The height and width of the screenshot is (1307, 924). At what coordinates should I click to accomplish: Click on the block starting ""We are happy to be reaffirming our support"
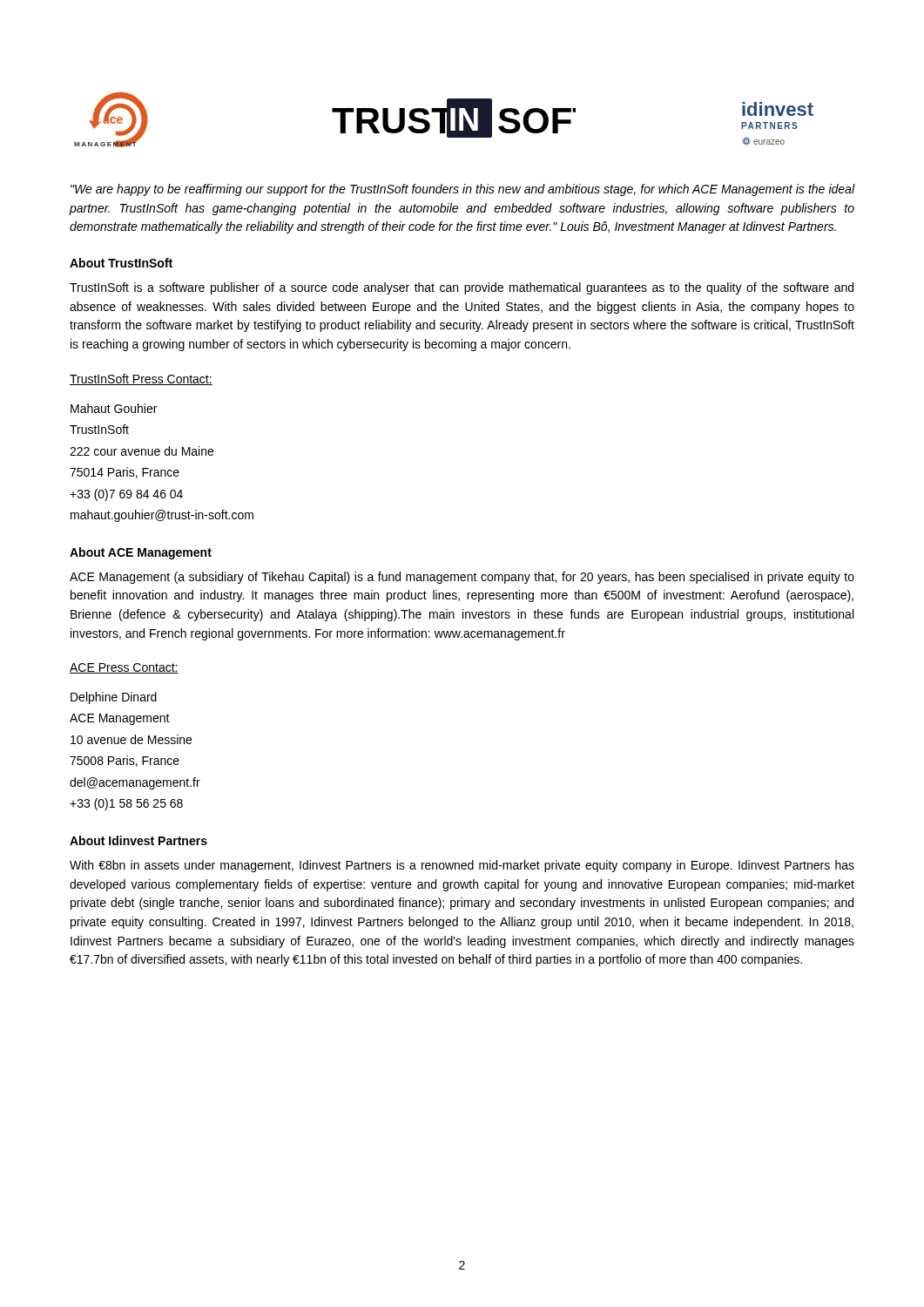click(462, 208)
